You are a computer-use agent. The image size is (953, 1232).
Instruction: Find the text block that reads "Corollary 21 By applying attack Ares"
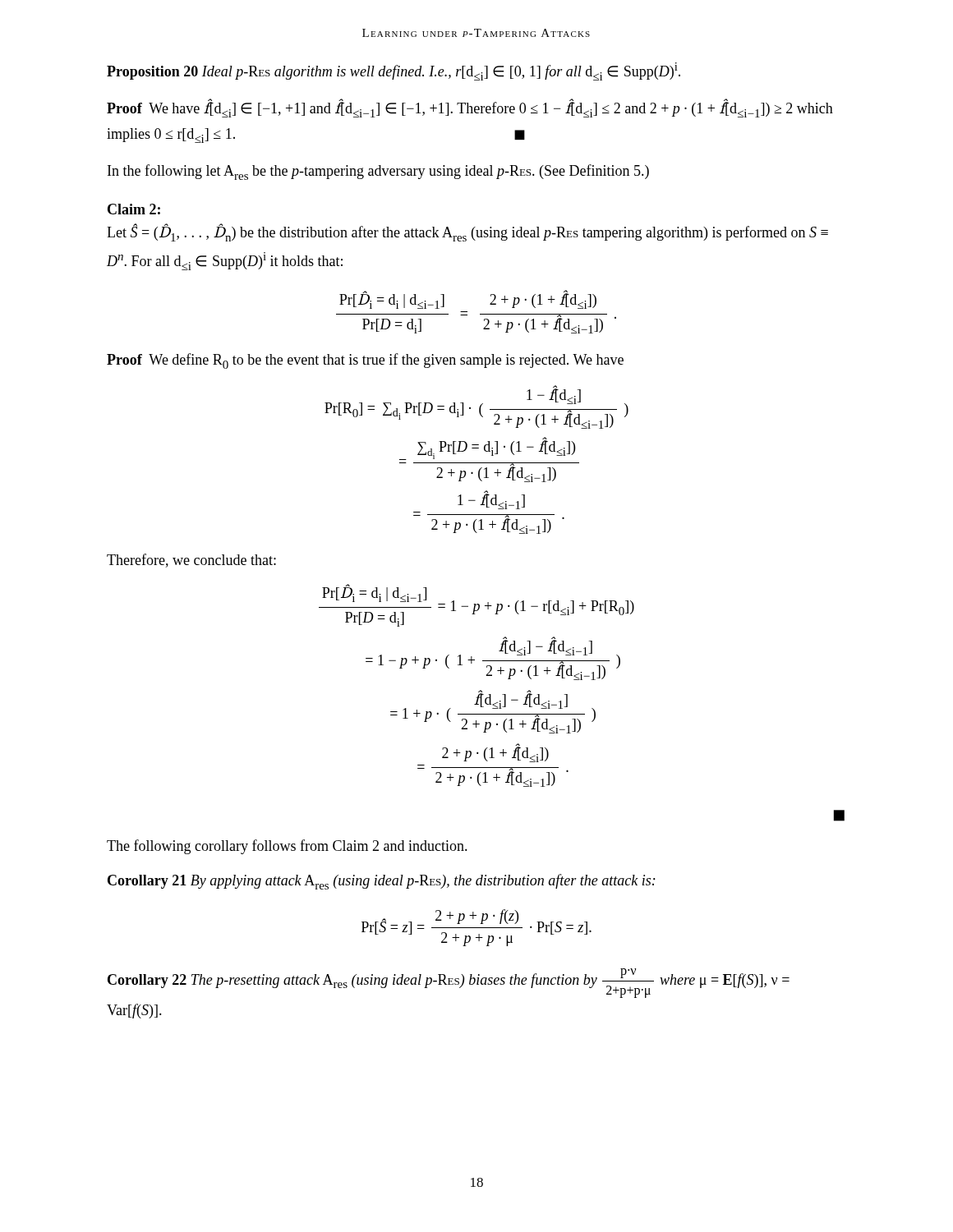[382, 882]
